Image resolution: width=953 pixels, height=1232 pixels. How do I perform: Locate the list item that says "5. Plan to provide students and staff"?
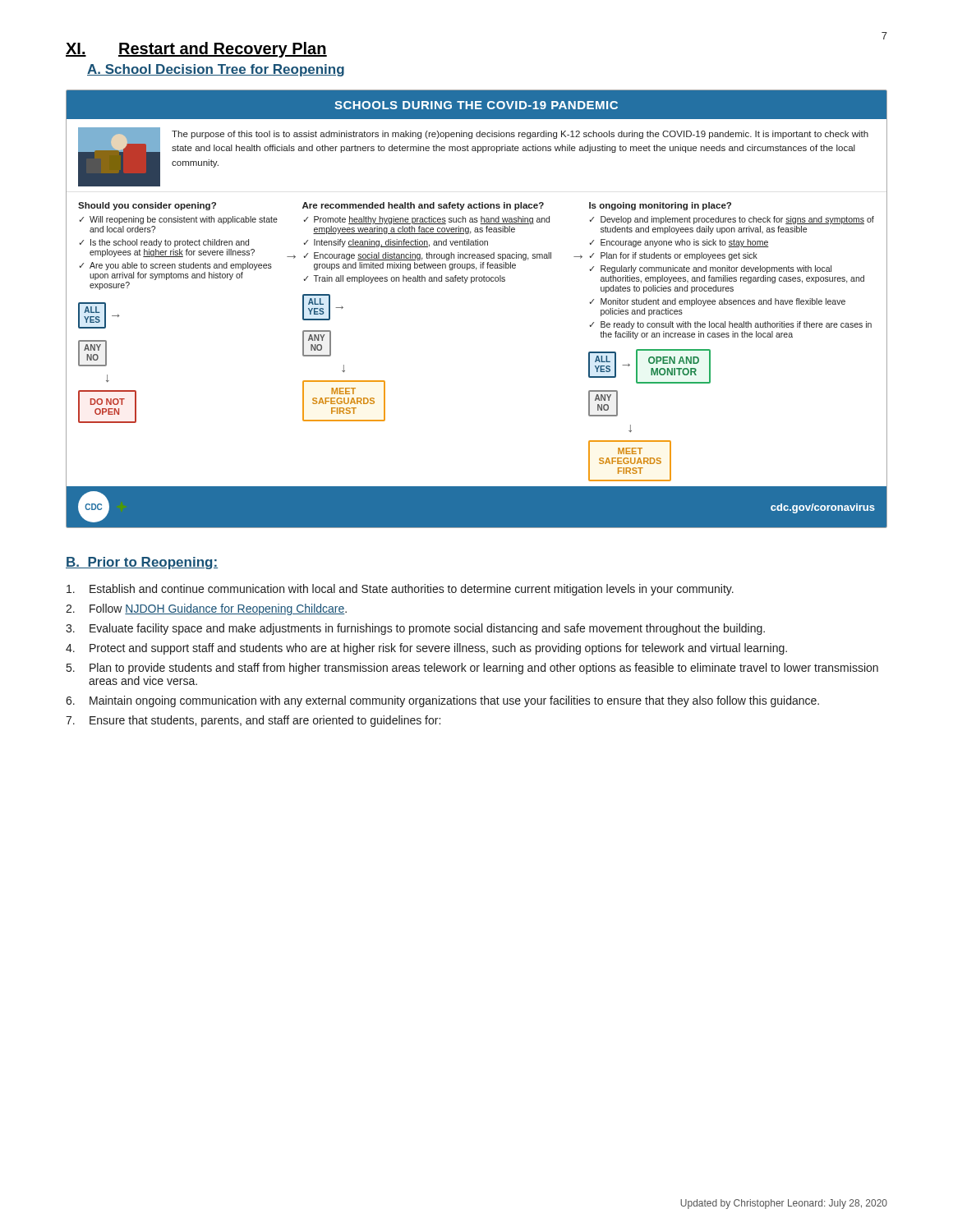476,674
